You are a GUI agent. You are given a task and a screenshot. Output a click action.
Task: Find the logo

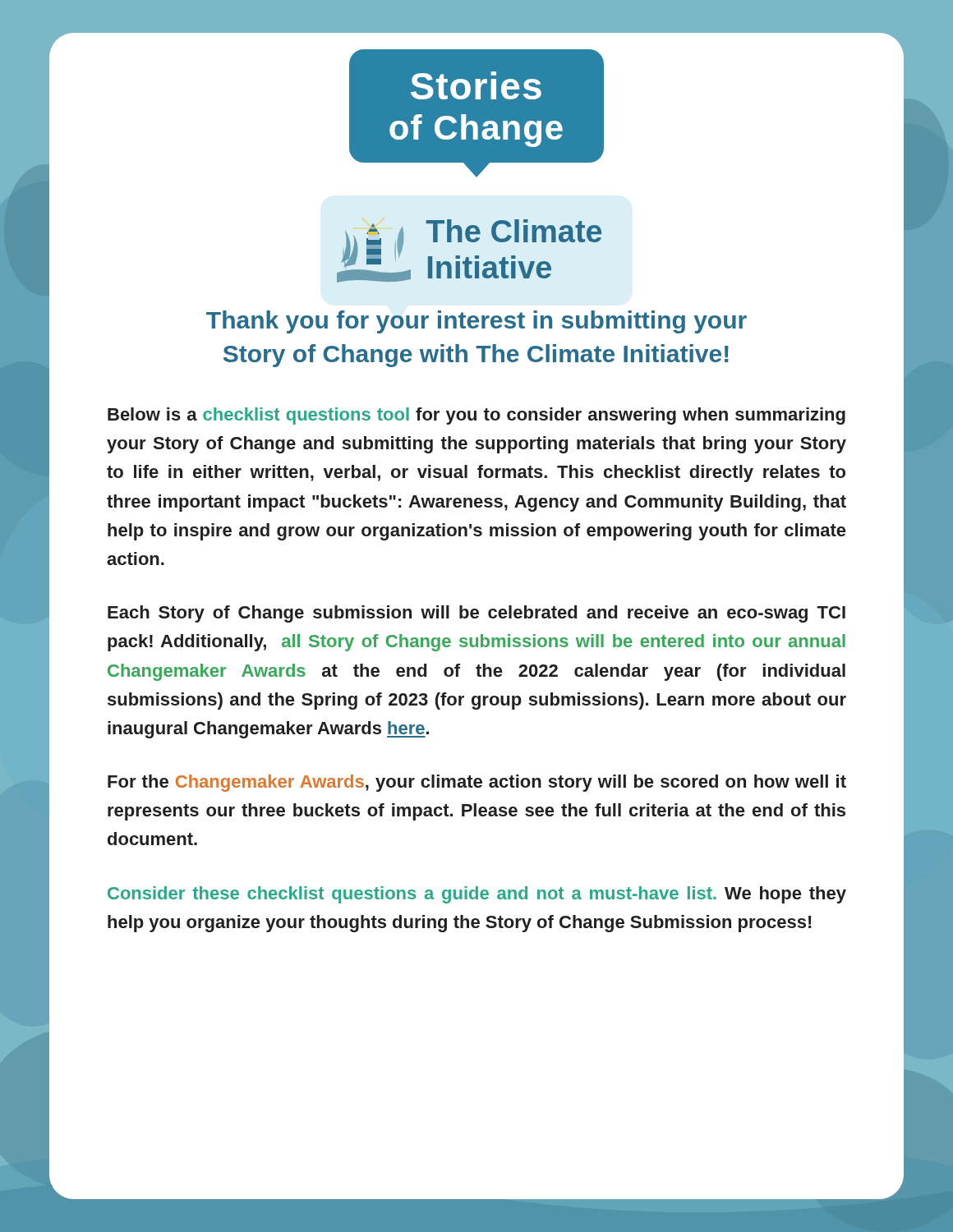(476, 165)
